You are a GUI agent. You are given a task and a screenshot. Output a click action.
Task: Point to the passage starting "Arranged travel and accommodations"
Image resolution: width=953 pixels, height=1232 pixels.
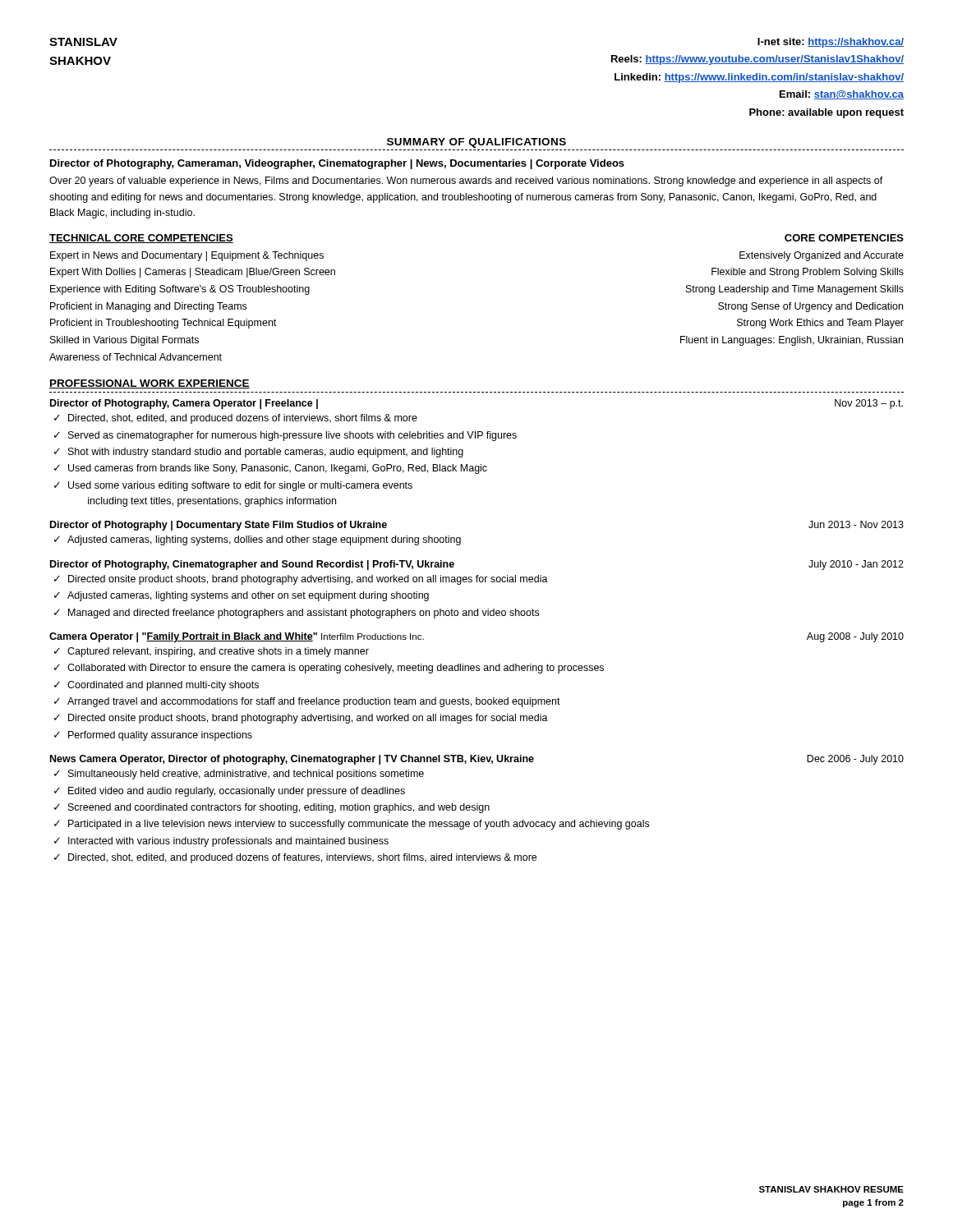(x=314, y=701)
